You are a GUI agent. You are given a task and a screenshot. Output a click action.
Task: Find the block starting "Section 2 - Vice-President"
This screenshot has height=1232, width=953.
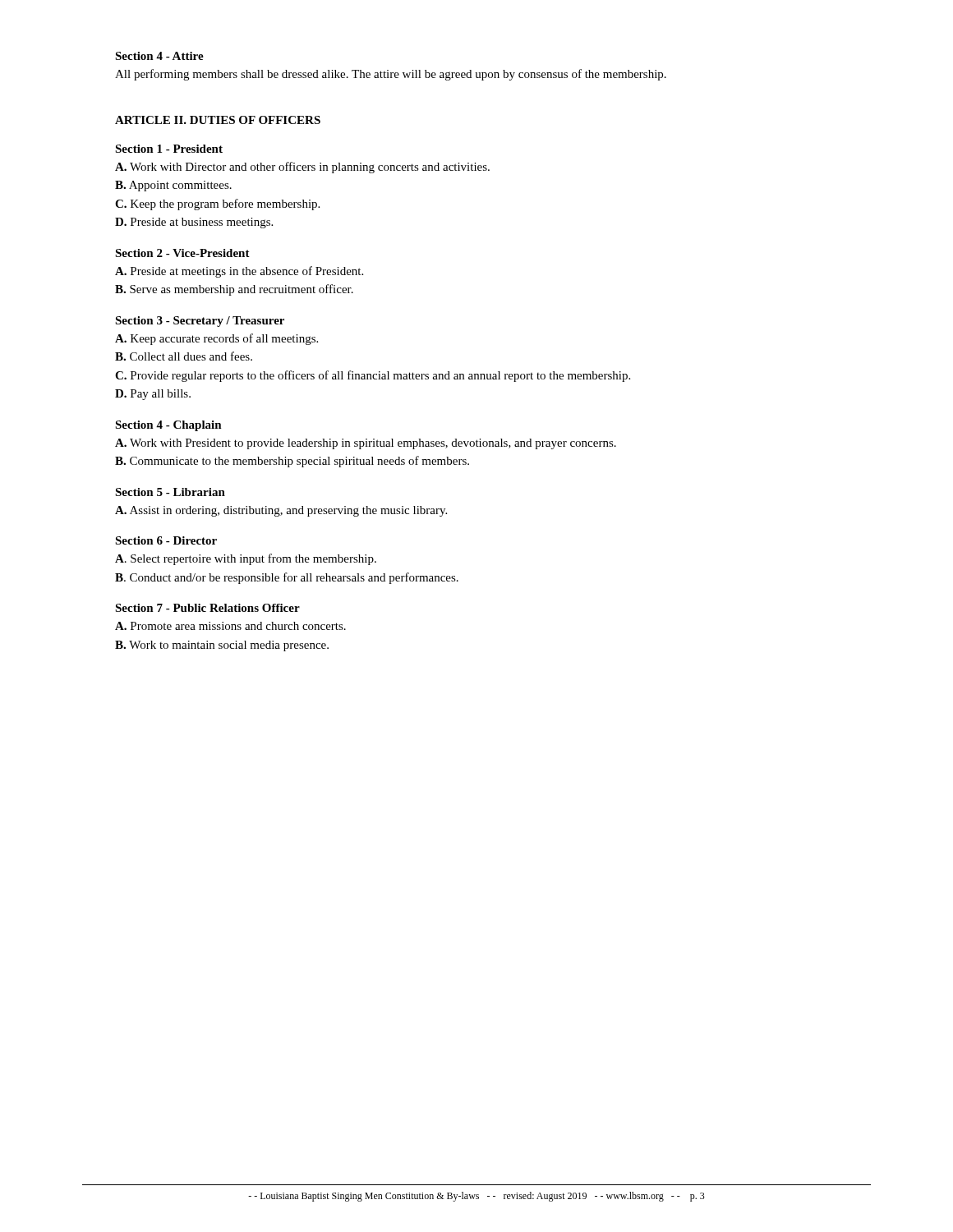point(182,253)
